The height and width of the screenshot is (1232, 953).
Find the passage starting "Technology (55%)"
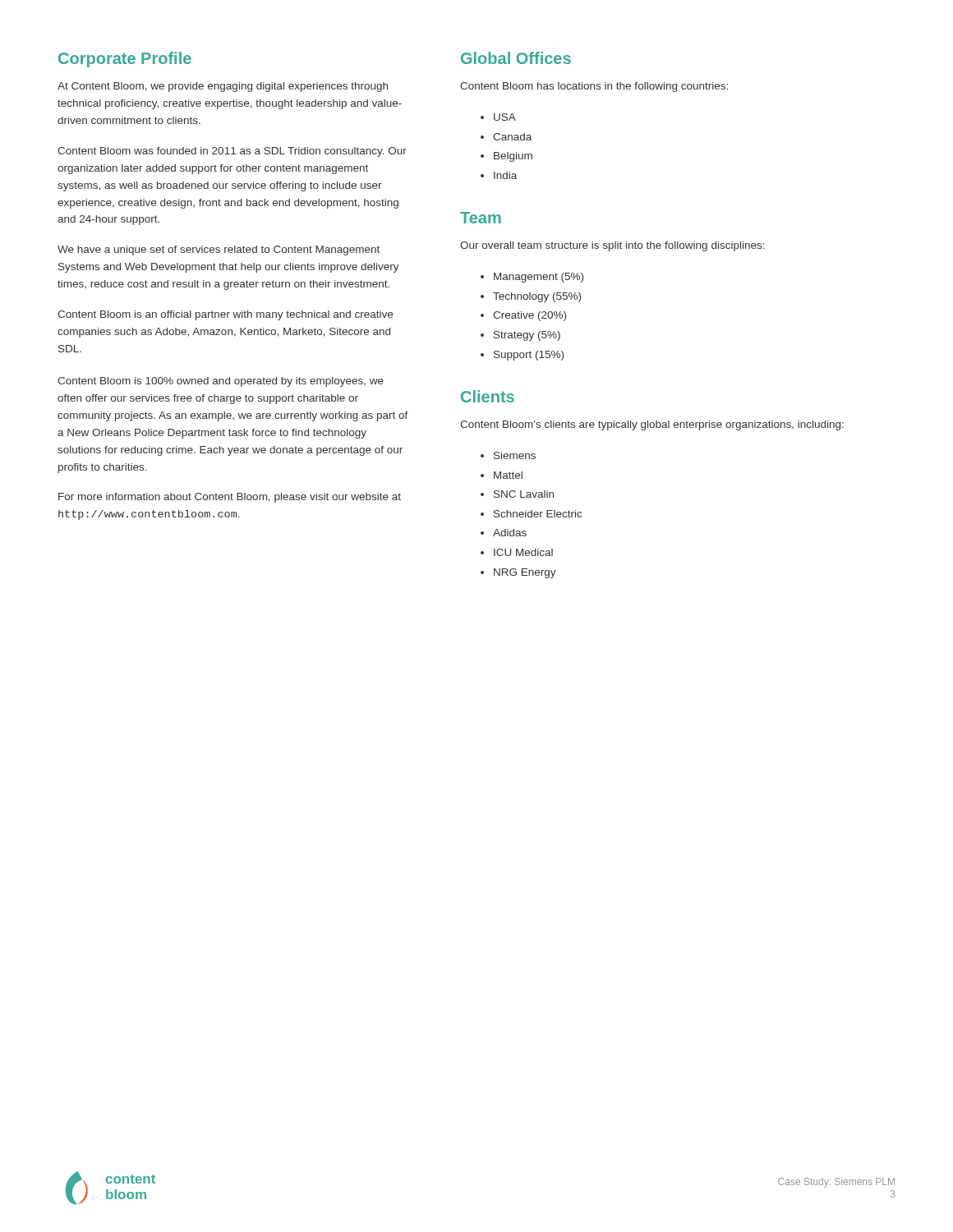click(537, 296)
